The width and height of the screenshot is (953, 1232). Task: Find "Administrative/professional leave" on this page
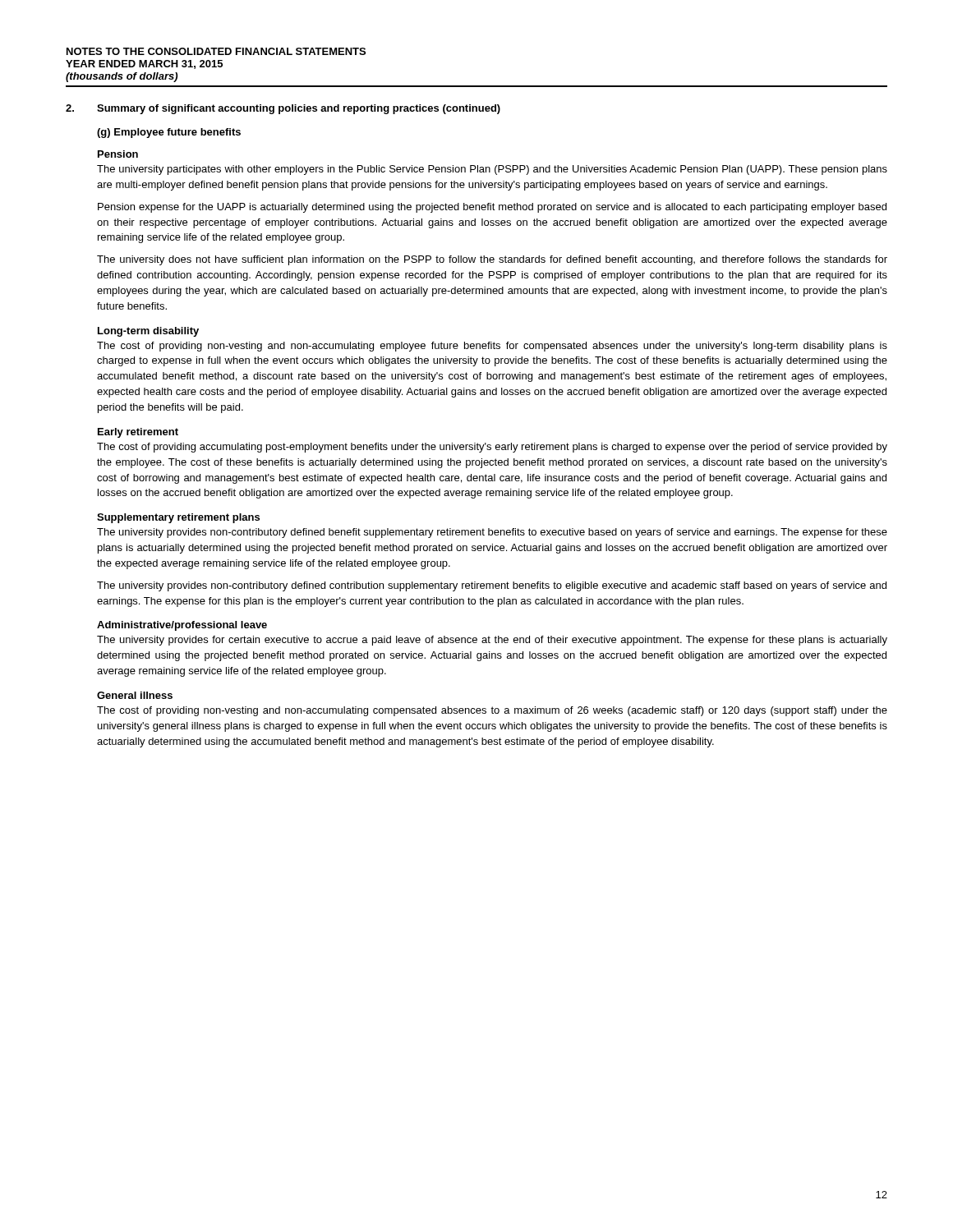click(x=182, y=625)
